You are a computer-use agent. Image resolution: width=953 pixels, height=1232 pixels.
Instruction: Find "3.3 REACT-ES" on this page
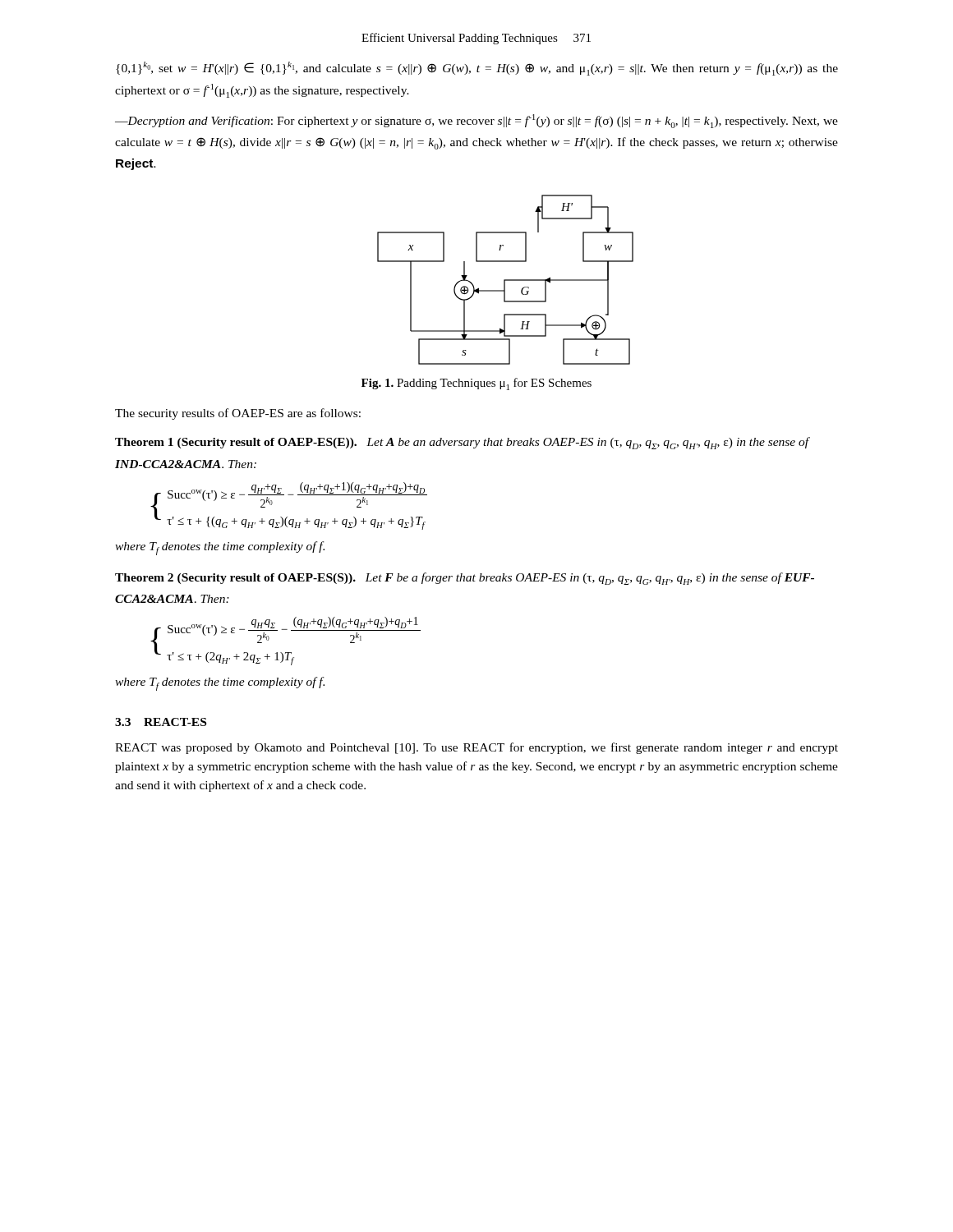tap(161, 721)
